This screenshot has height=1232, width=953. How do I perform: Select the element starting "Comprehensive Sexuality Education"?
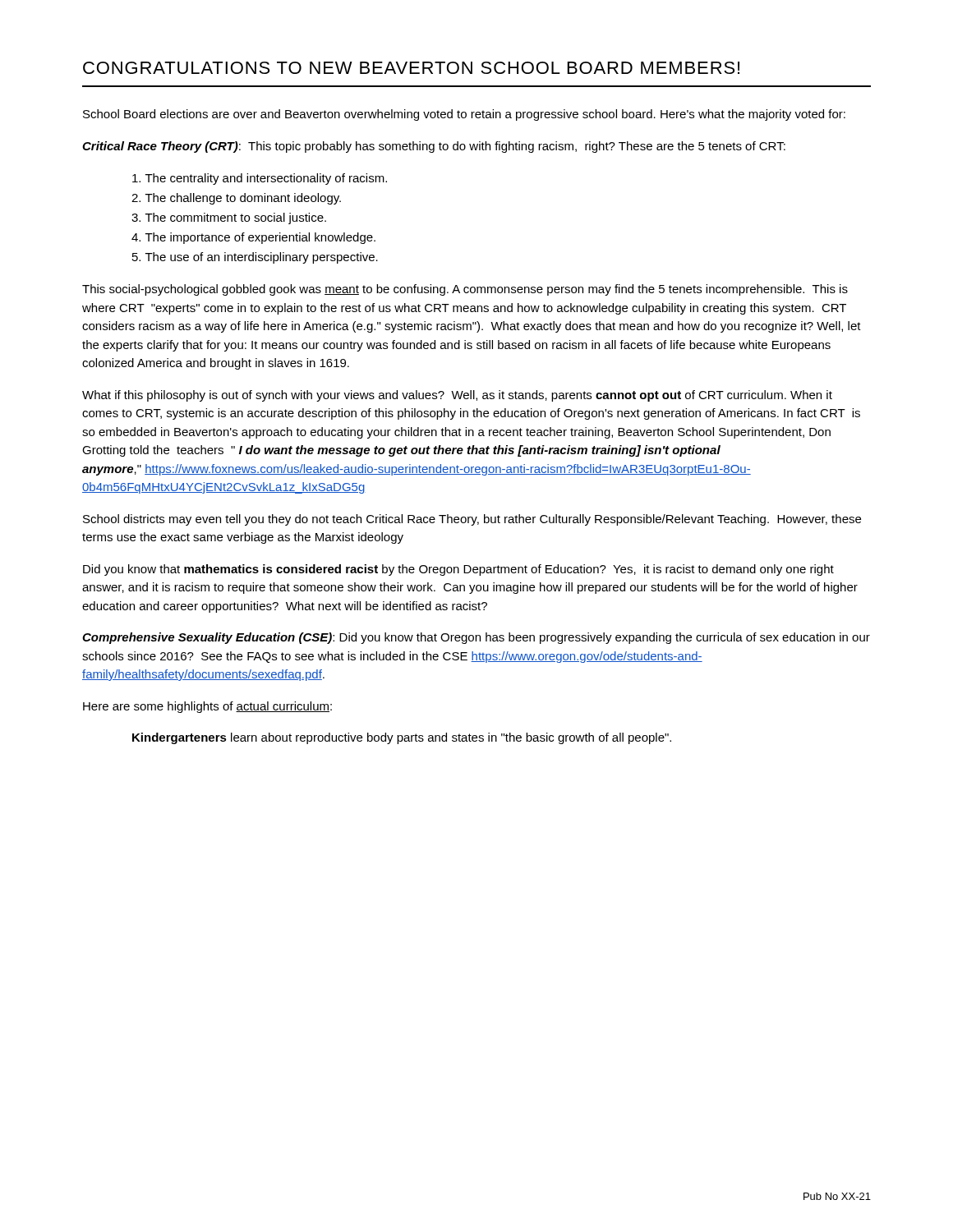(x=476, y=655)
